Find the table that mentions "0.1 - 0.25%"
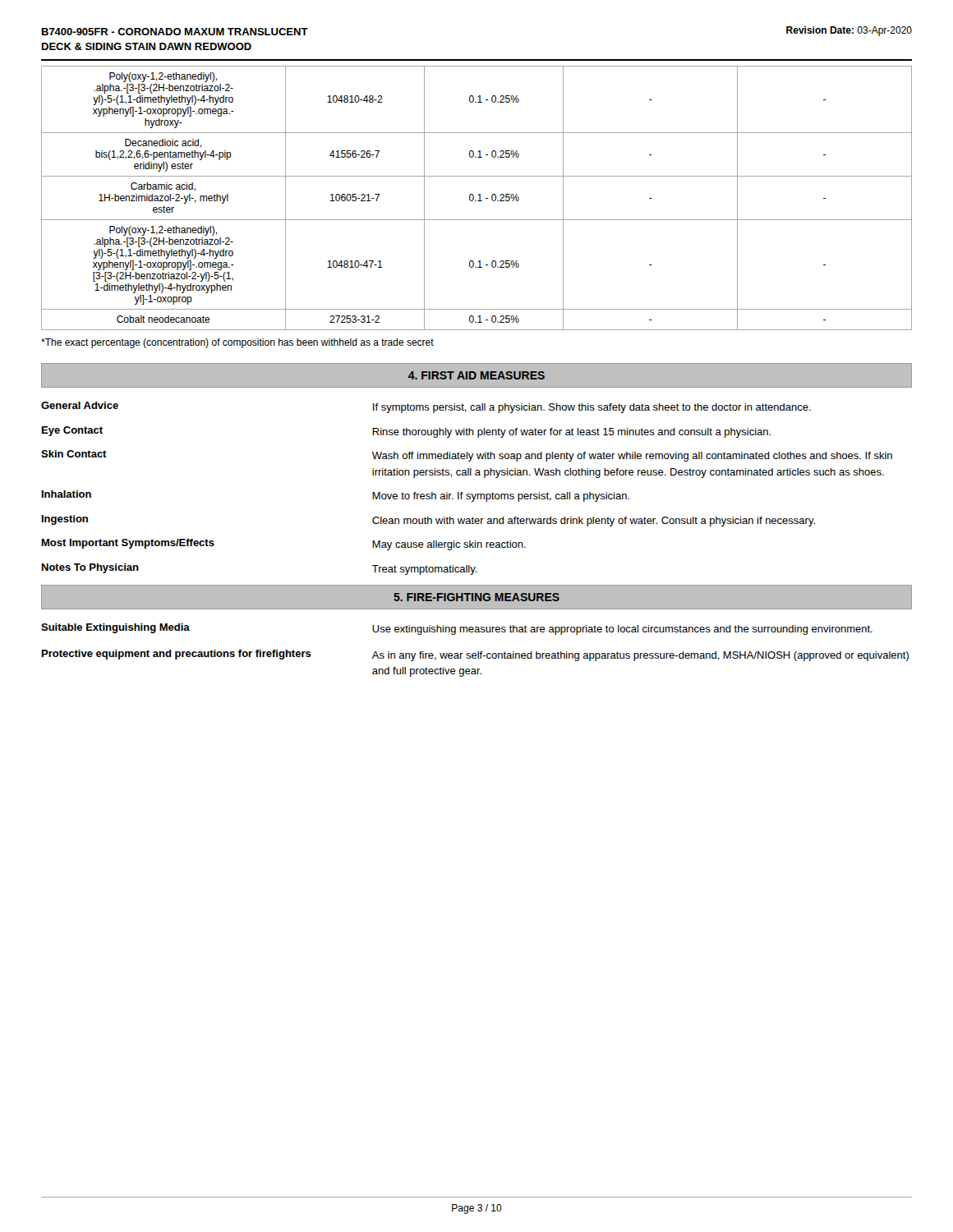 click(x=476, y=198)
